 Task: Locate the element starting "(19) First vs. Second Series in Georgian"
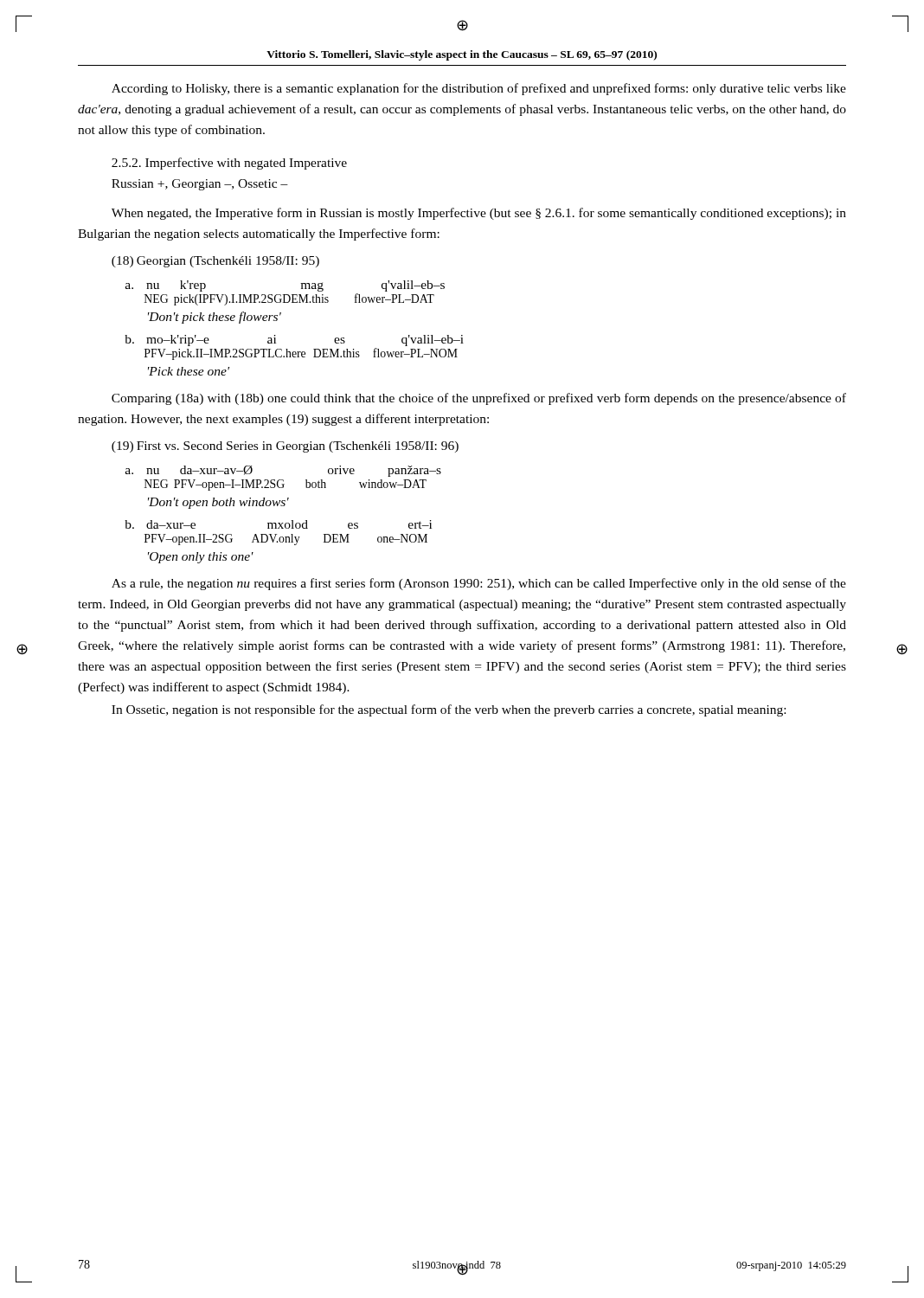[x=285, y=447]
